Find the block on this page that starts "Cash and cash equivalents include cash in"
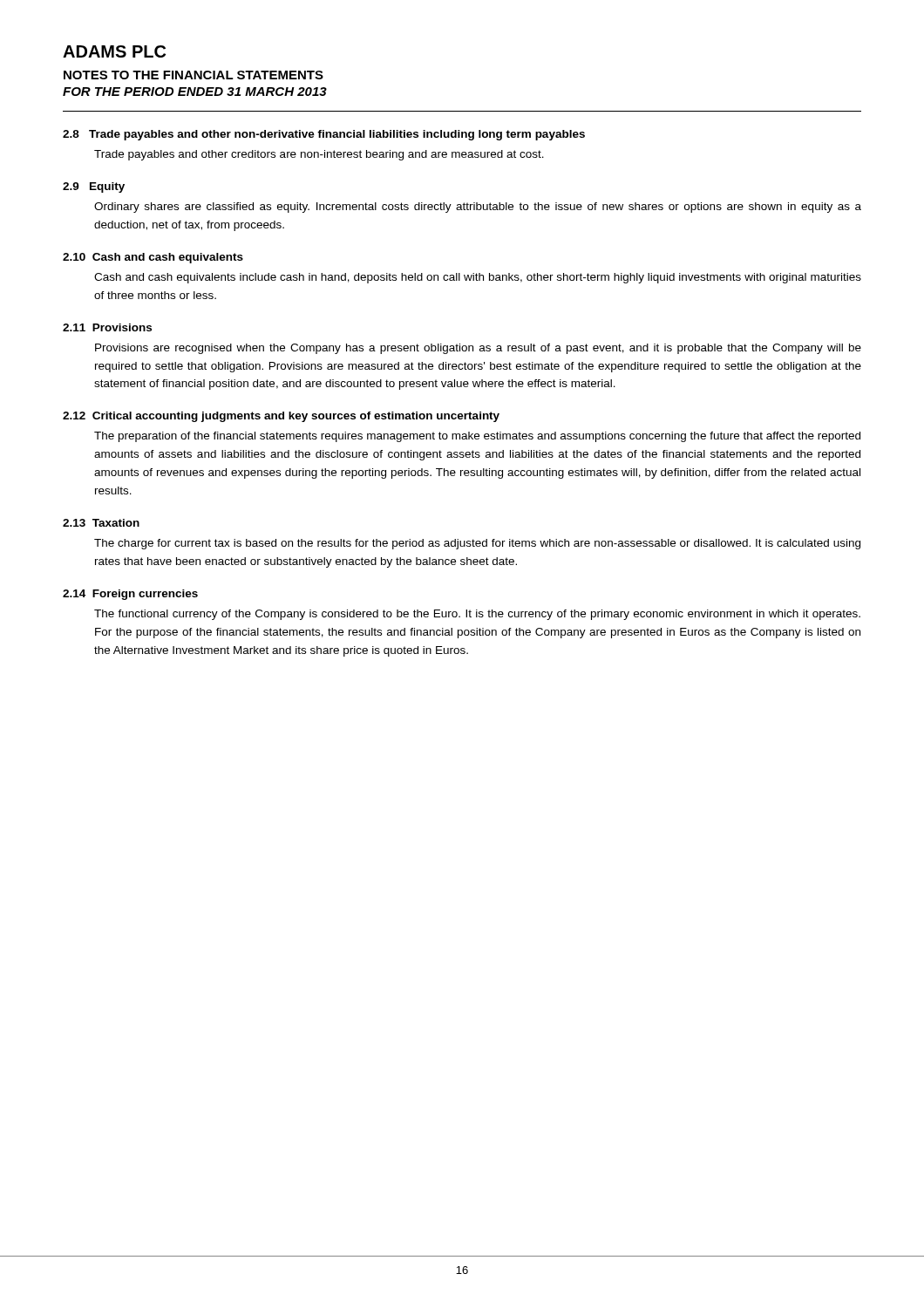 click(478, 286)
